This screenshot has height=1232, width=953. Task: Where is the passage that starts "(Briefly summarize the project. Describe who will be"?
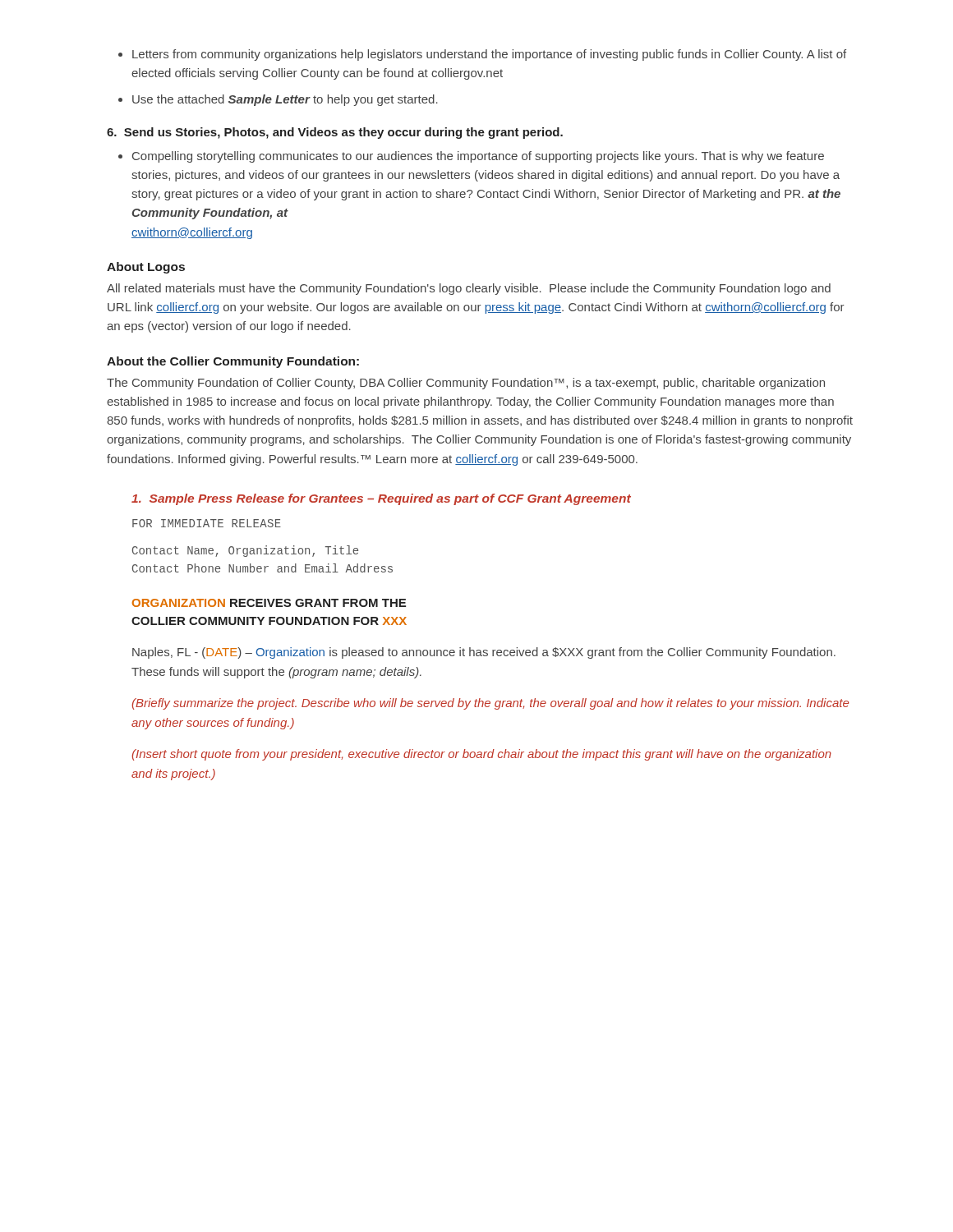(x=490, y=712)
